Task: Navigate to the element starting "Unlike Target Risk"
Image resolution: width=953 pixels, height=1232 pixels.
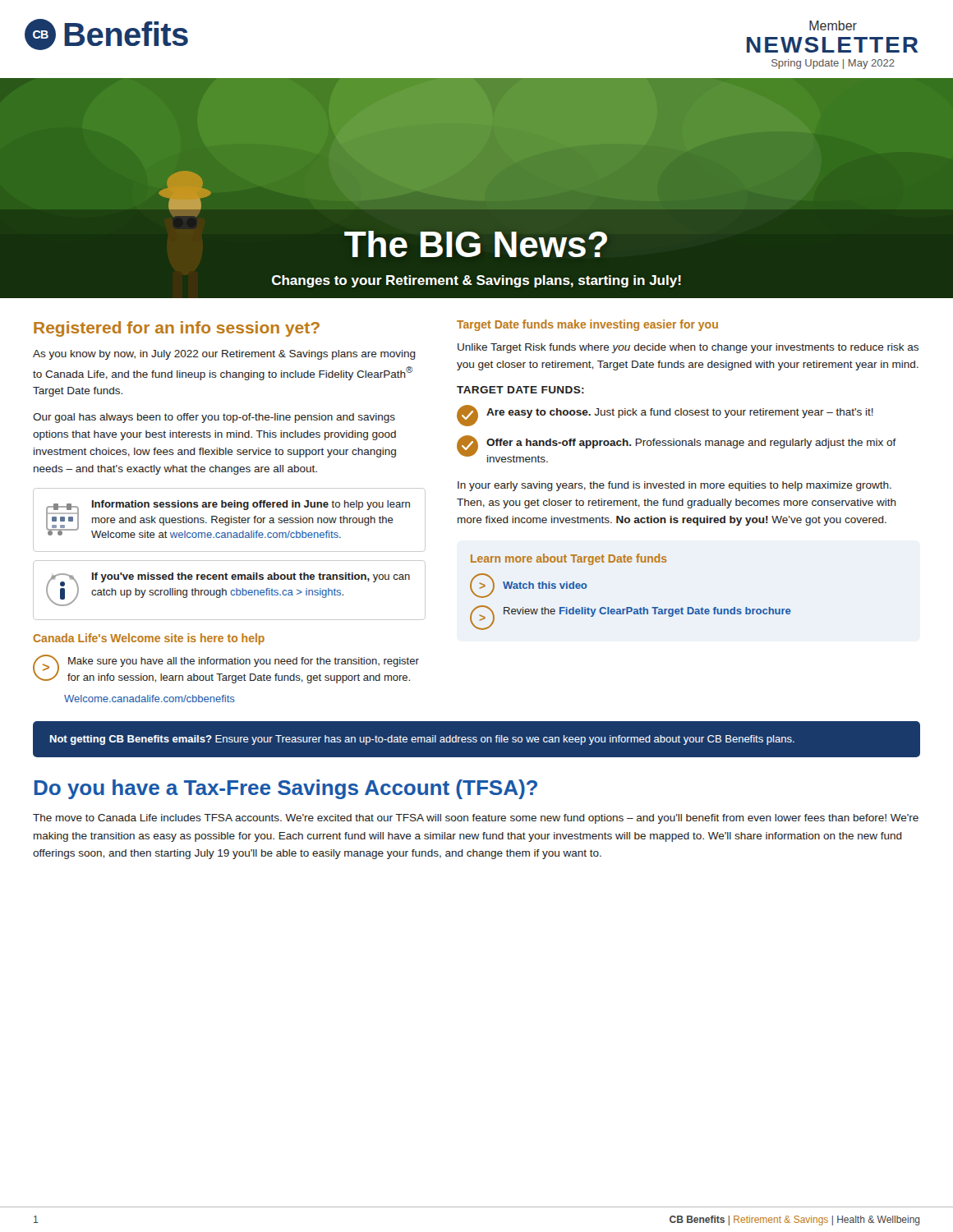Action: [x=688, y=355]
